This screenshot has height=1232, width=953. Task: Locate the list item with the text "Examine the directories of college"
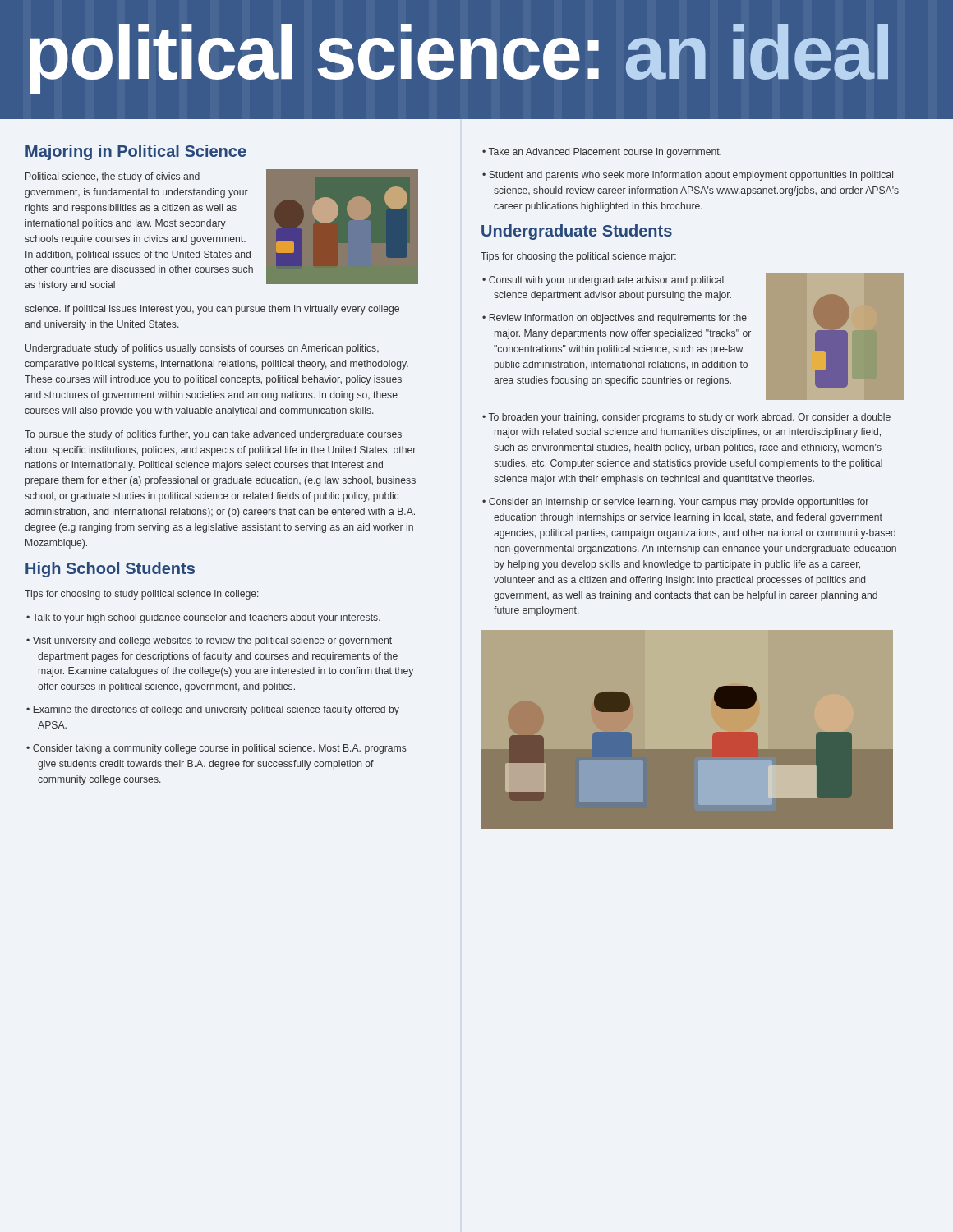pyautogui.click(x=216, y=718)
